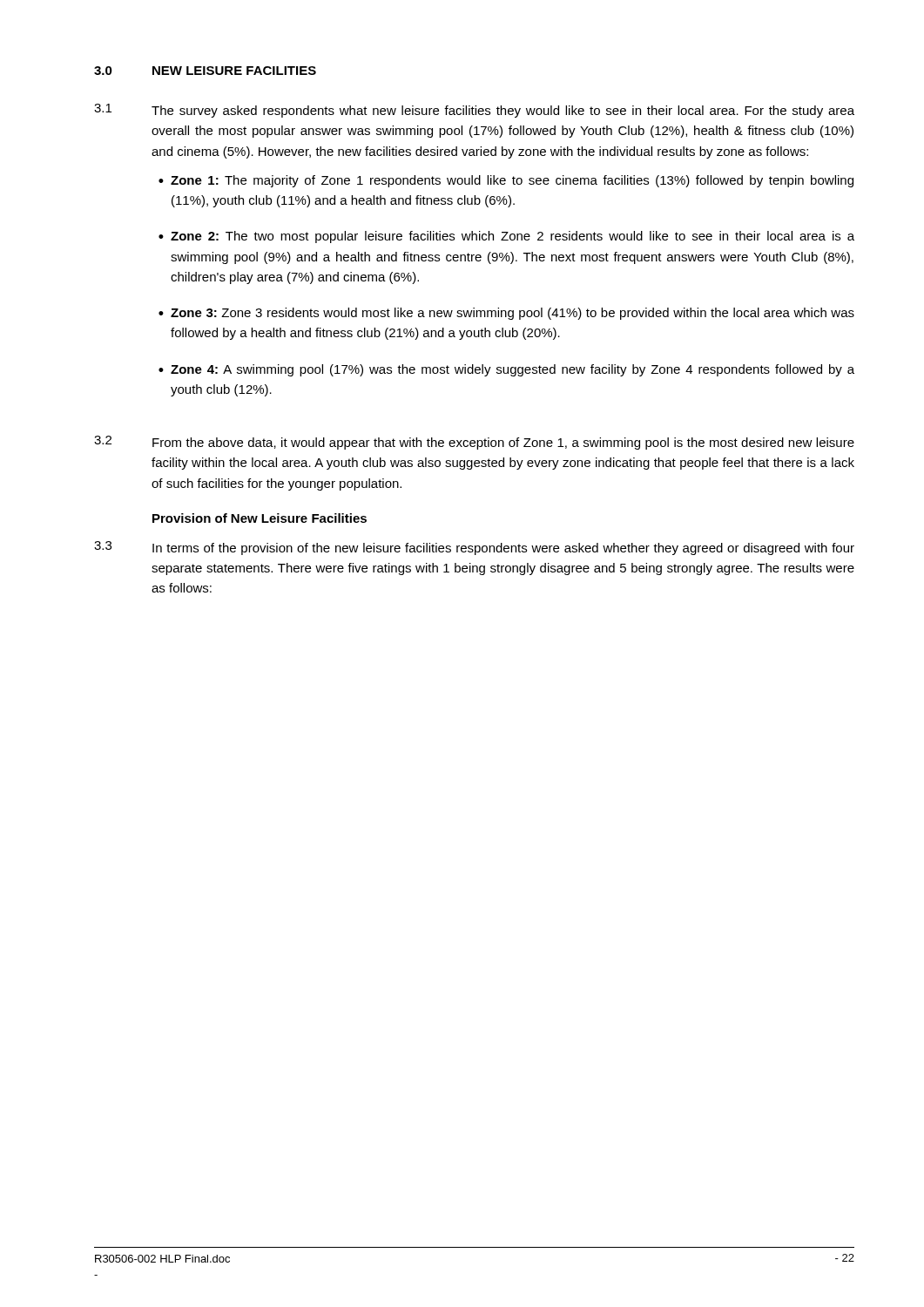The height and width of the screenshot is (1307, 924).
Task: Navigate to the text starting "• Zone 4: A swimming pool (17%) was"
Action: pyautogui.click(x=503, y=379)
